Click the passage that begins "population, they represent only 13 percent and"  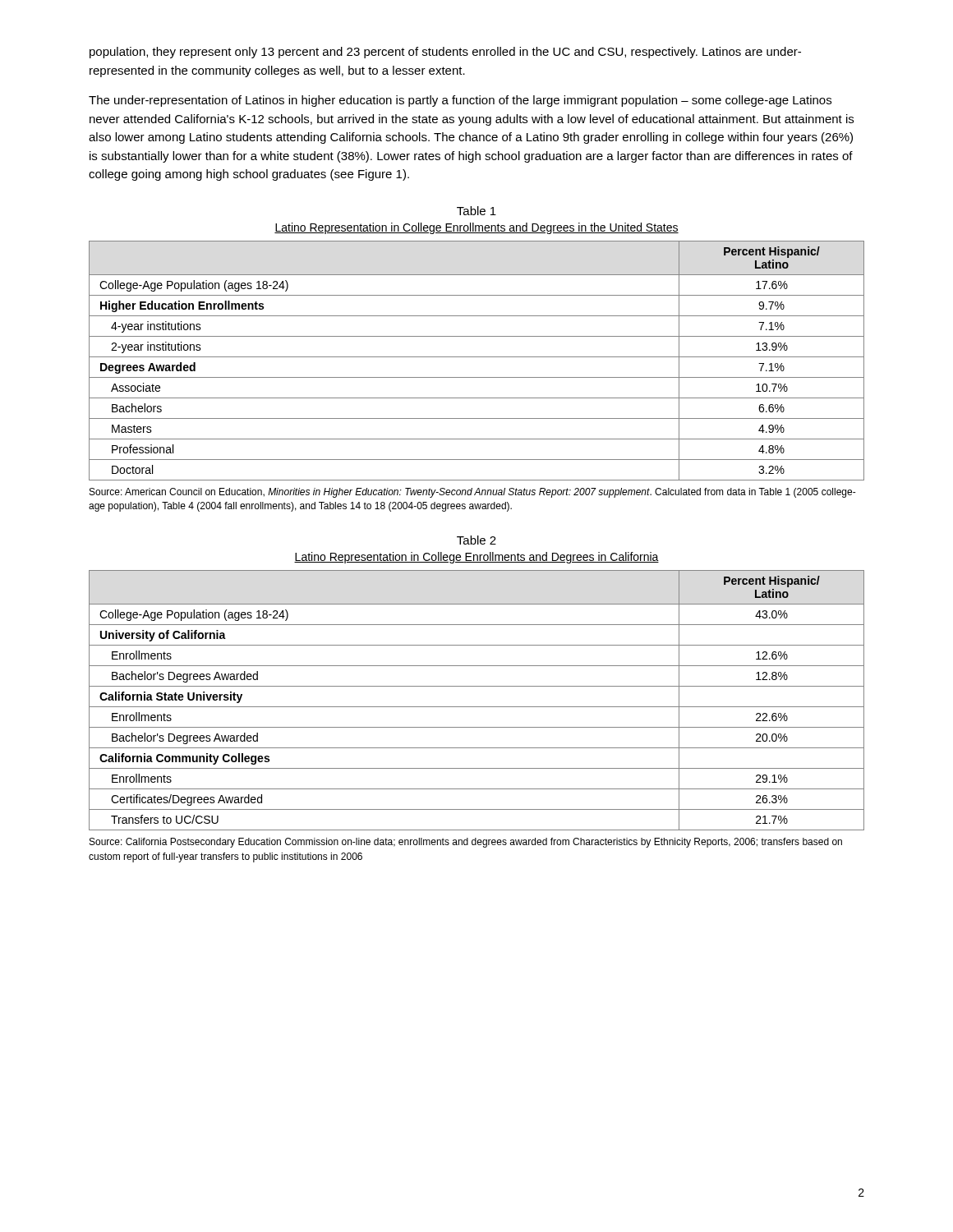pos(445,61)
